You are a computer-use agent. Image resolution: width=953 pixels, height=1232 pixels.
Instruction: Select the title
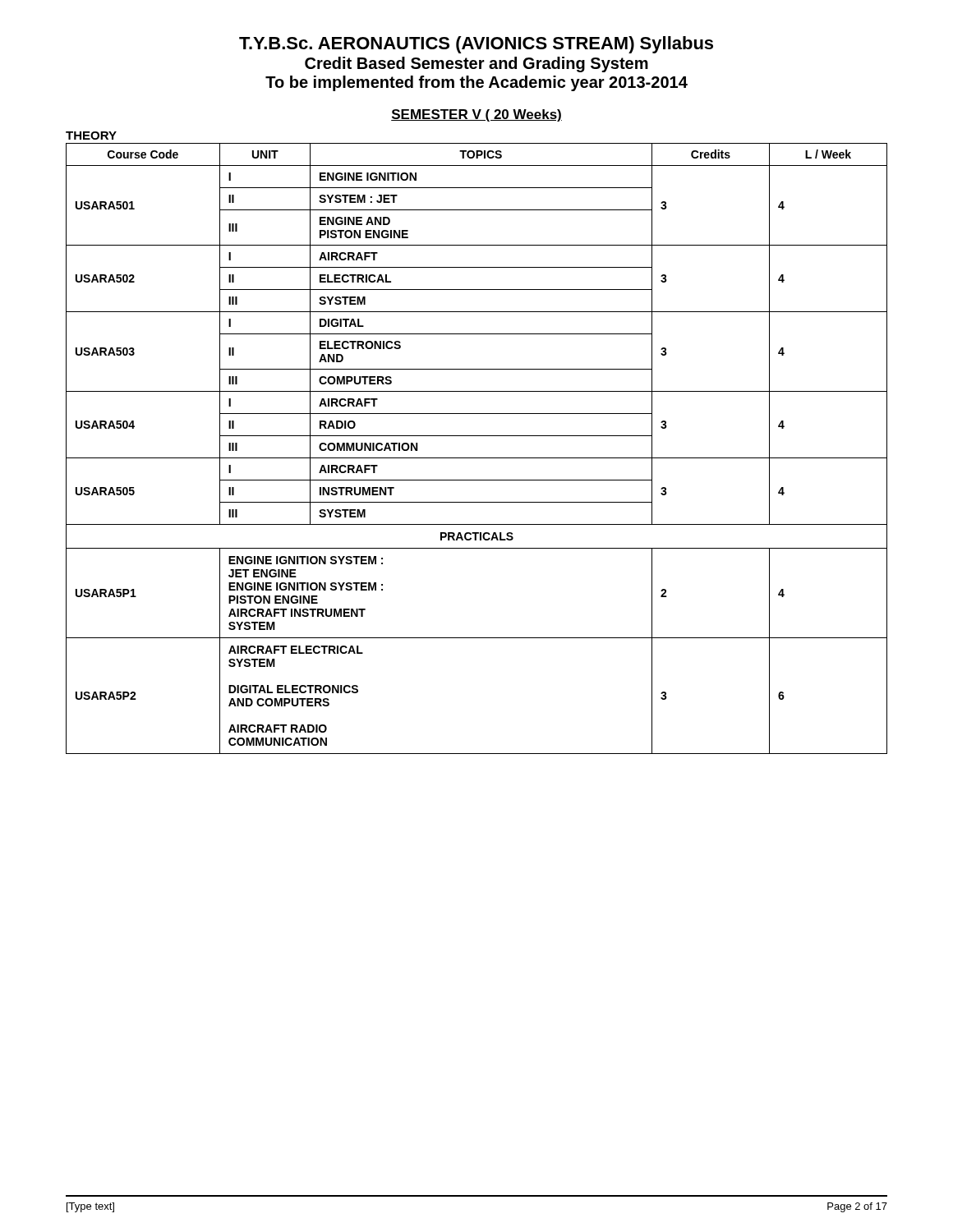[x=476, y=62]
